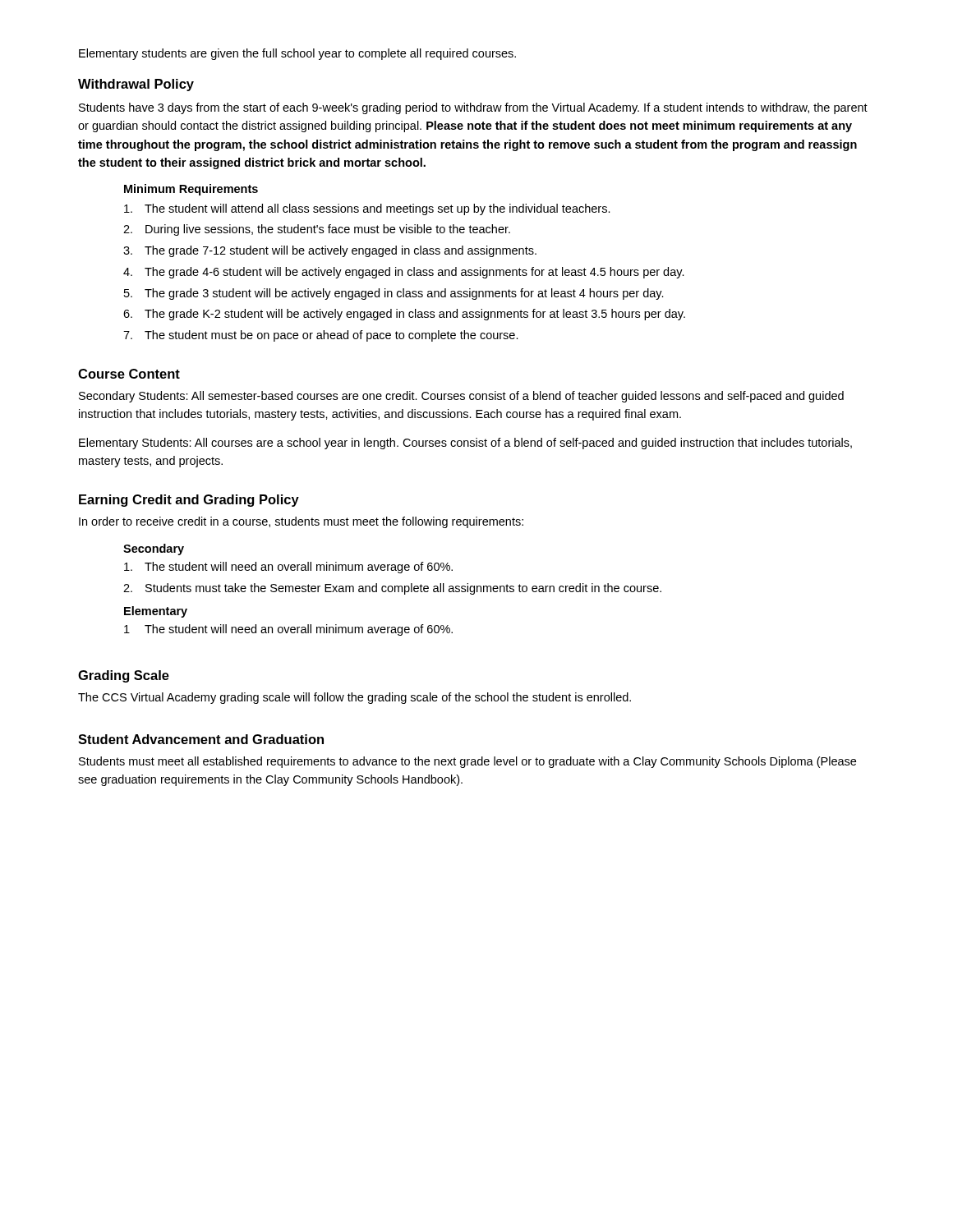Find the block on this page that starts "2.Students must take the Semester"
953x1232 pixels.
click(499, 589)
